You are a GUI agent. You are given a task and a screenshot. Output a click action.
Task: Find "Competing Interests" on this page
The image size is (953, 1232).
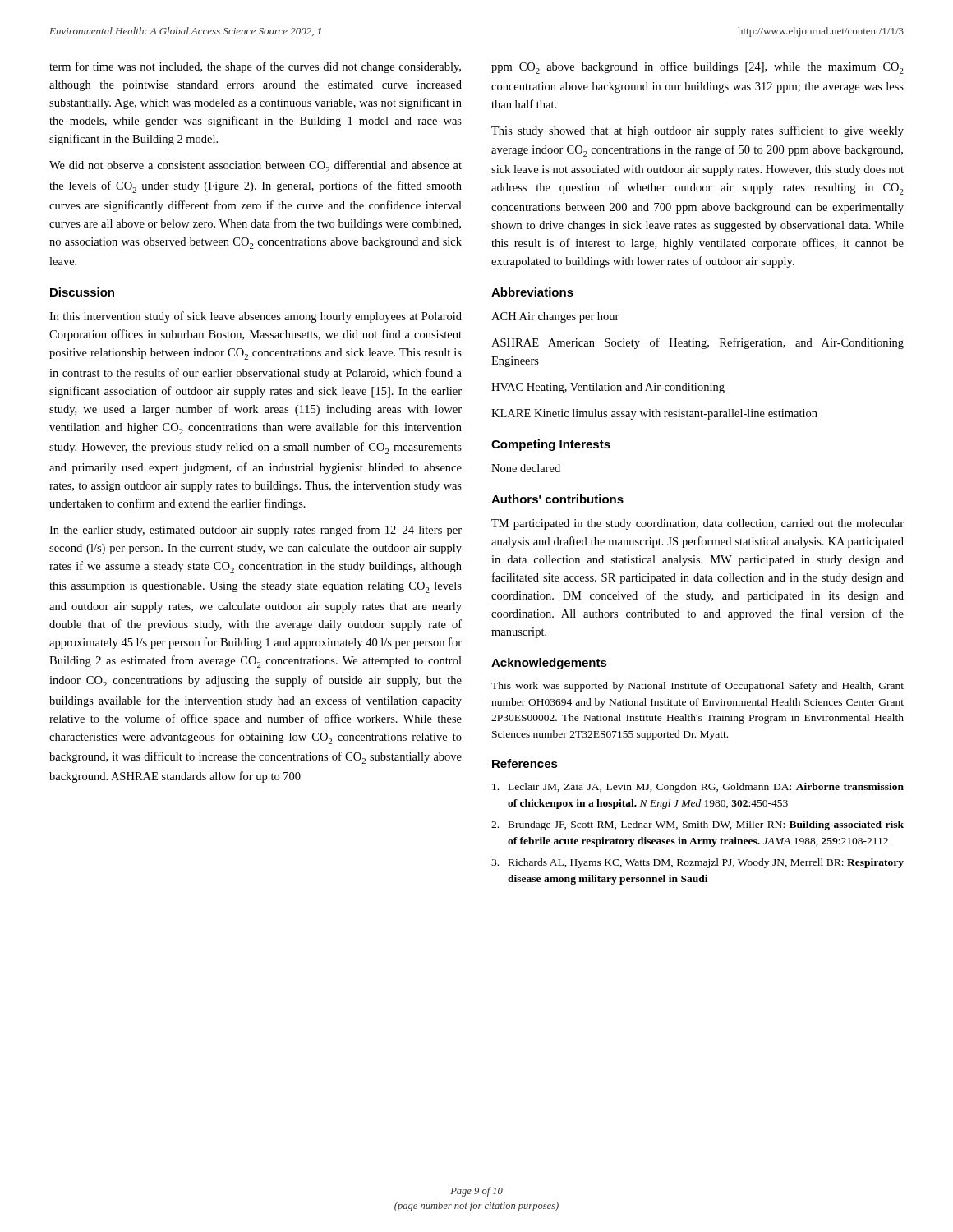(551, 444)
